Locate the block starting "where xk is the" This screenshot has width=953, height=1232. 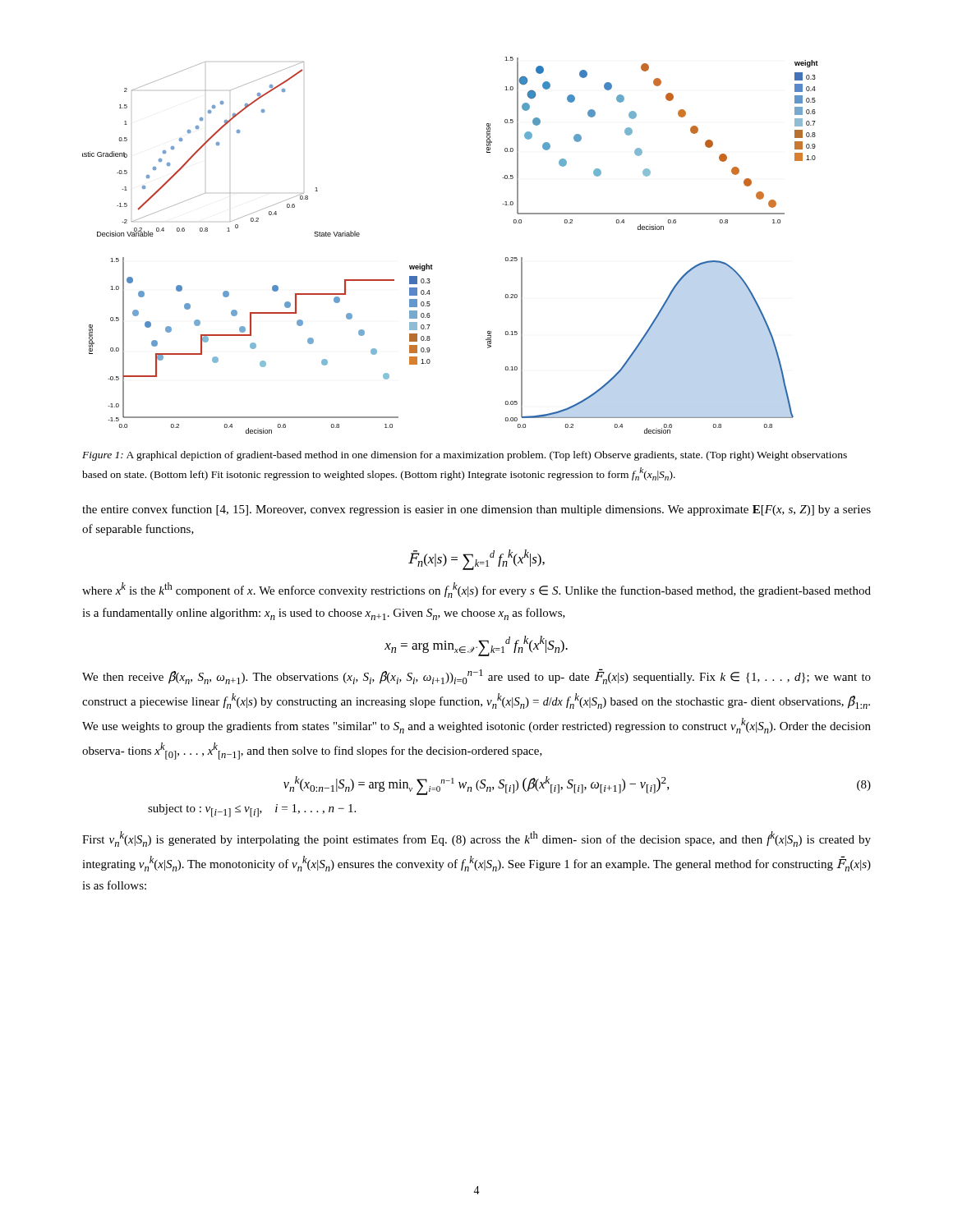476,602
